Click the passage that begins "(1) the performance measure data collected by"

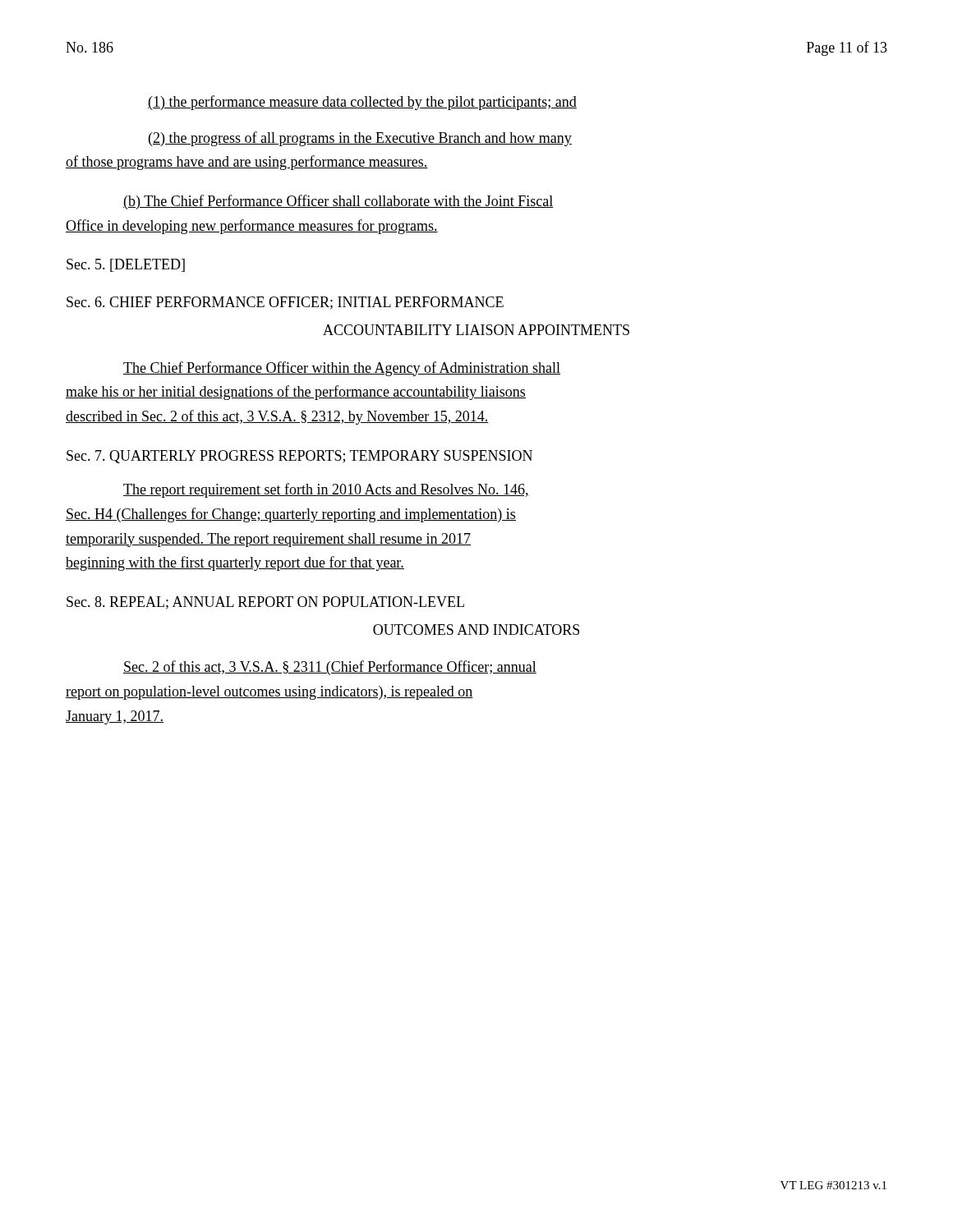coord(362,102)
